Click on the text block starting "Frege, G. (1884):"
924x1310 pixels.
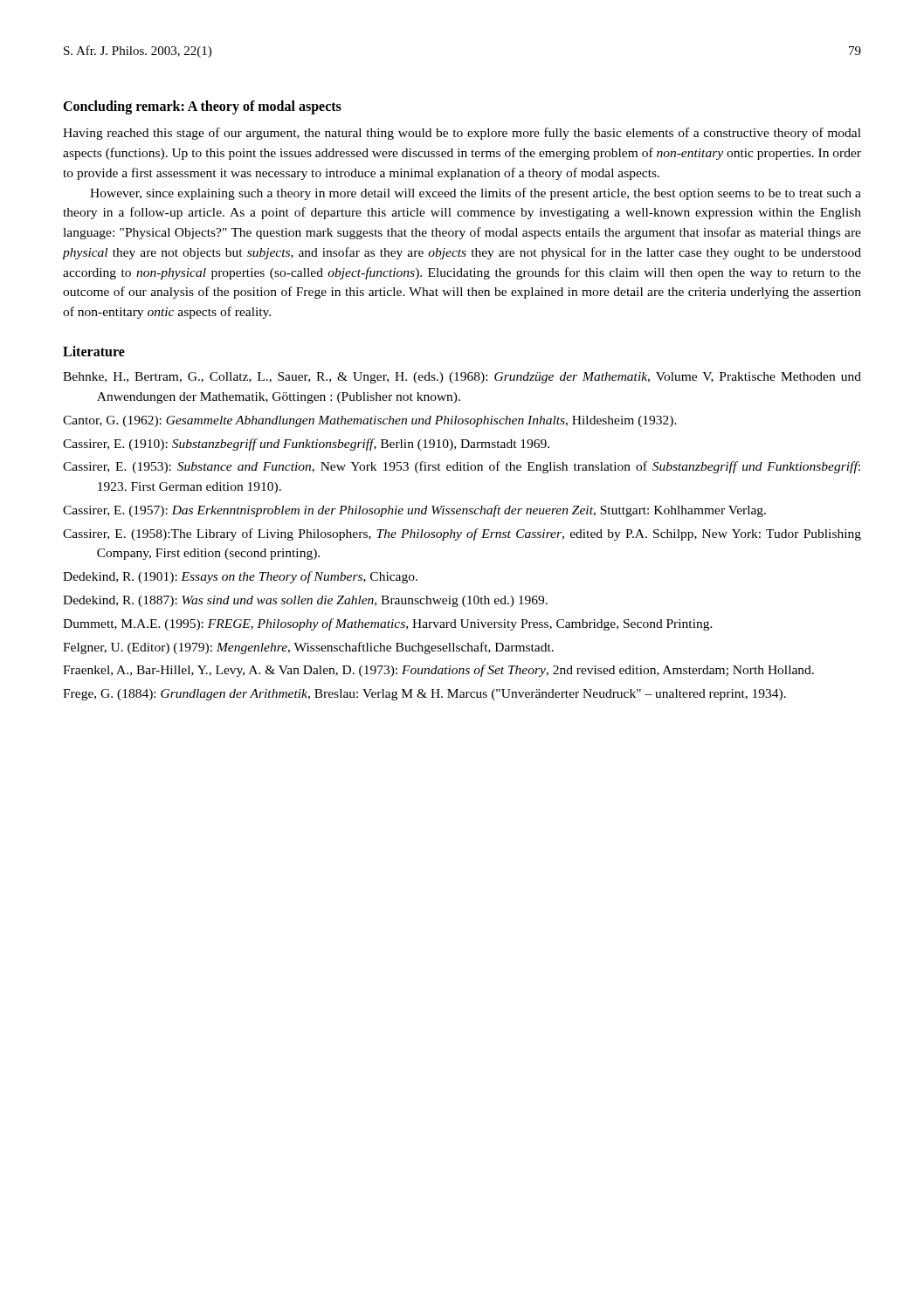pyautogui.click(x=425, y=693)
